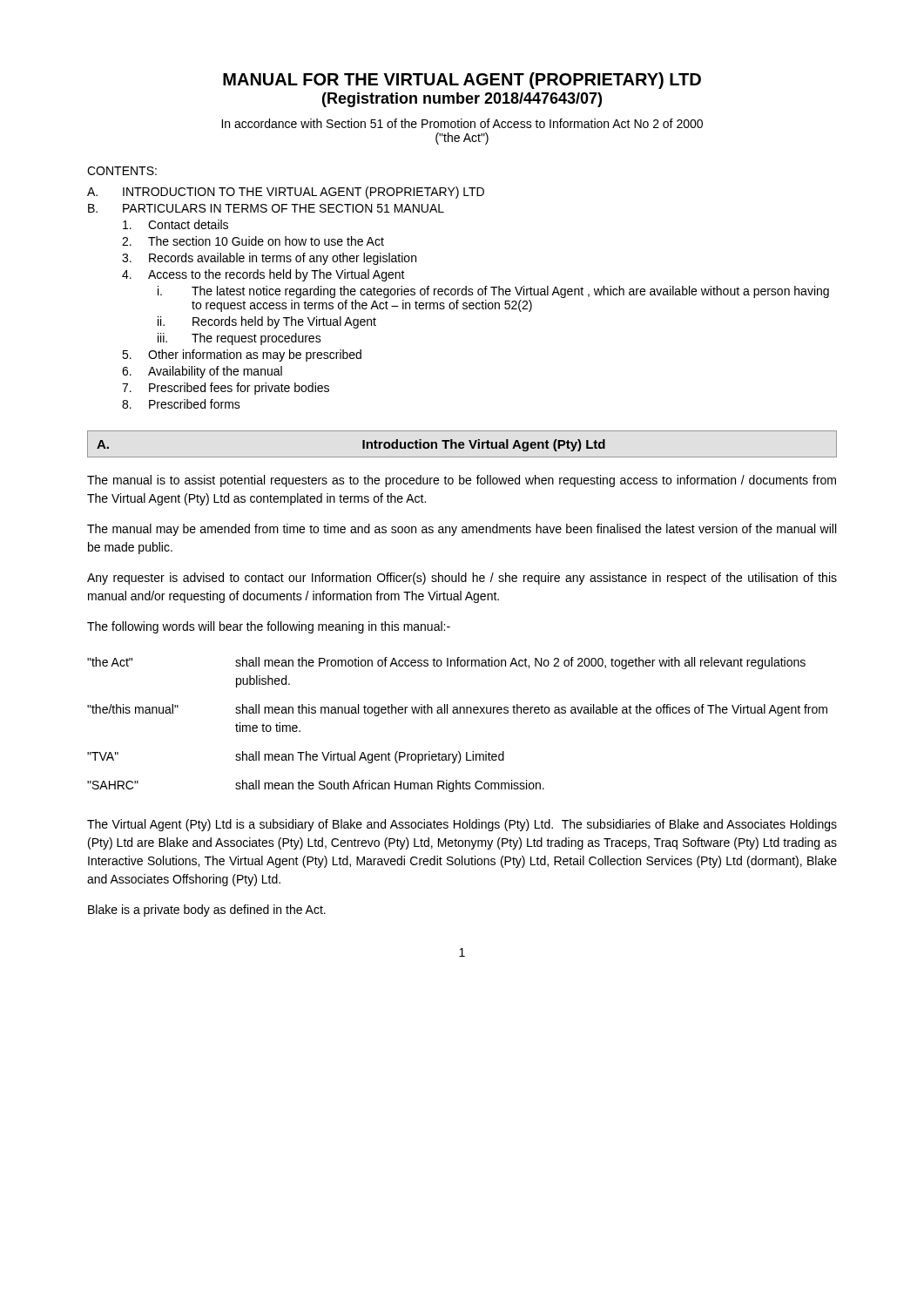Locate the region starting "4. Access to the"
924x1307 pixels.
tap(263, 274)
